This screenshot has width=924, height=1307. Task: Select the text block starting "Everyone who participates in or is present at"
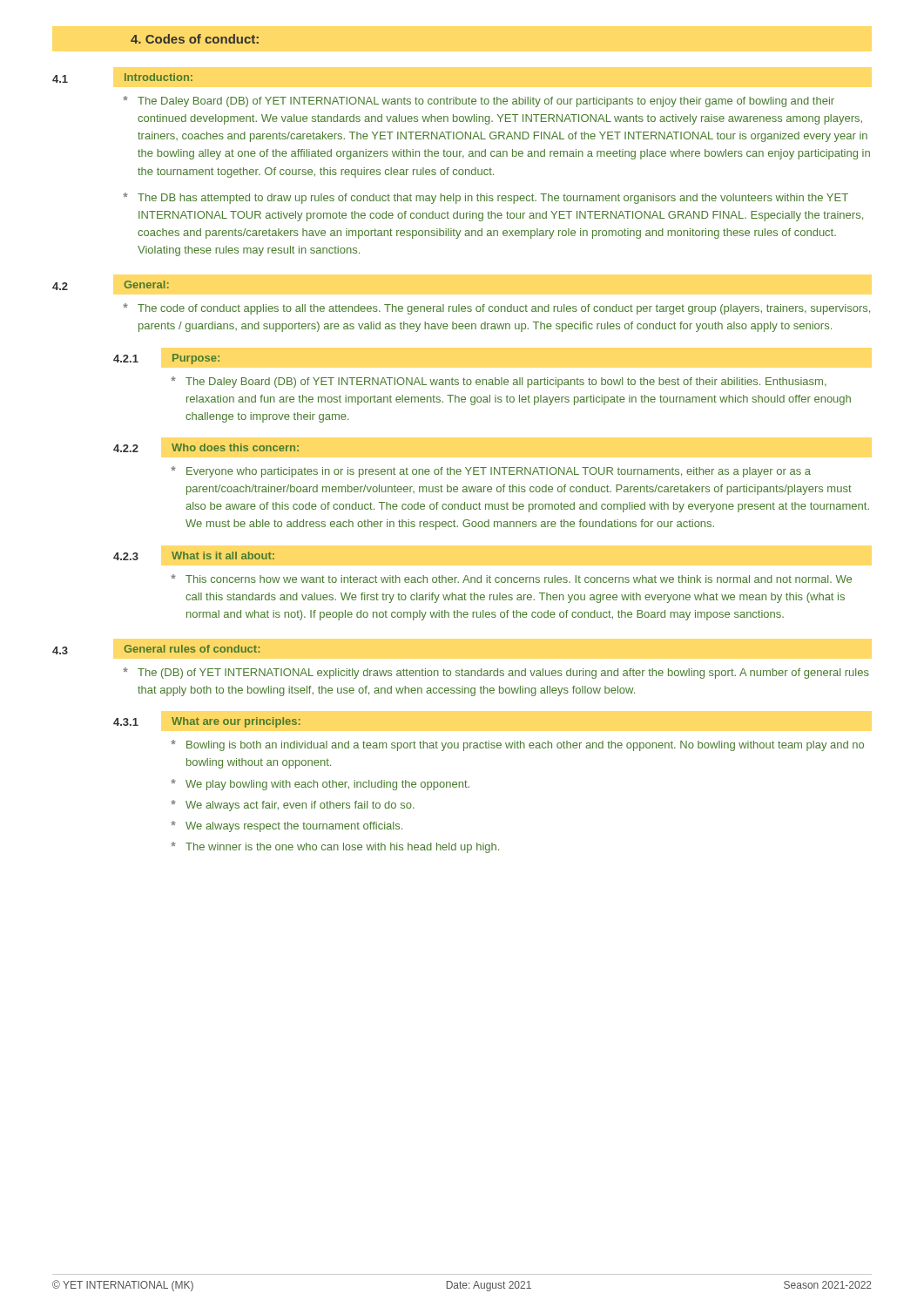[528, 497]
